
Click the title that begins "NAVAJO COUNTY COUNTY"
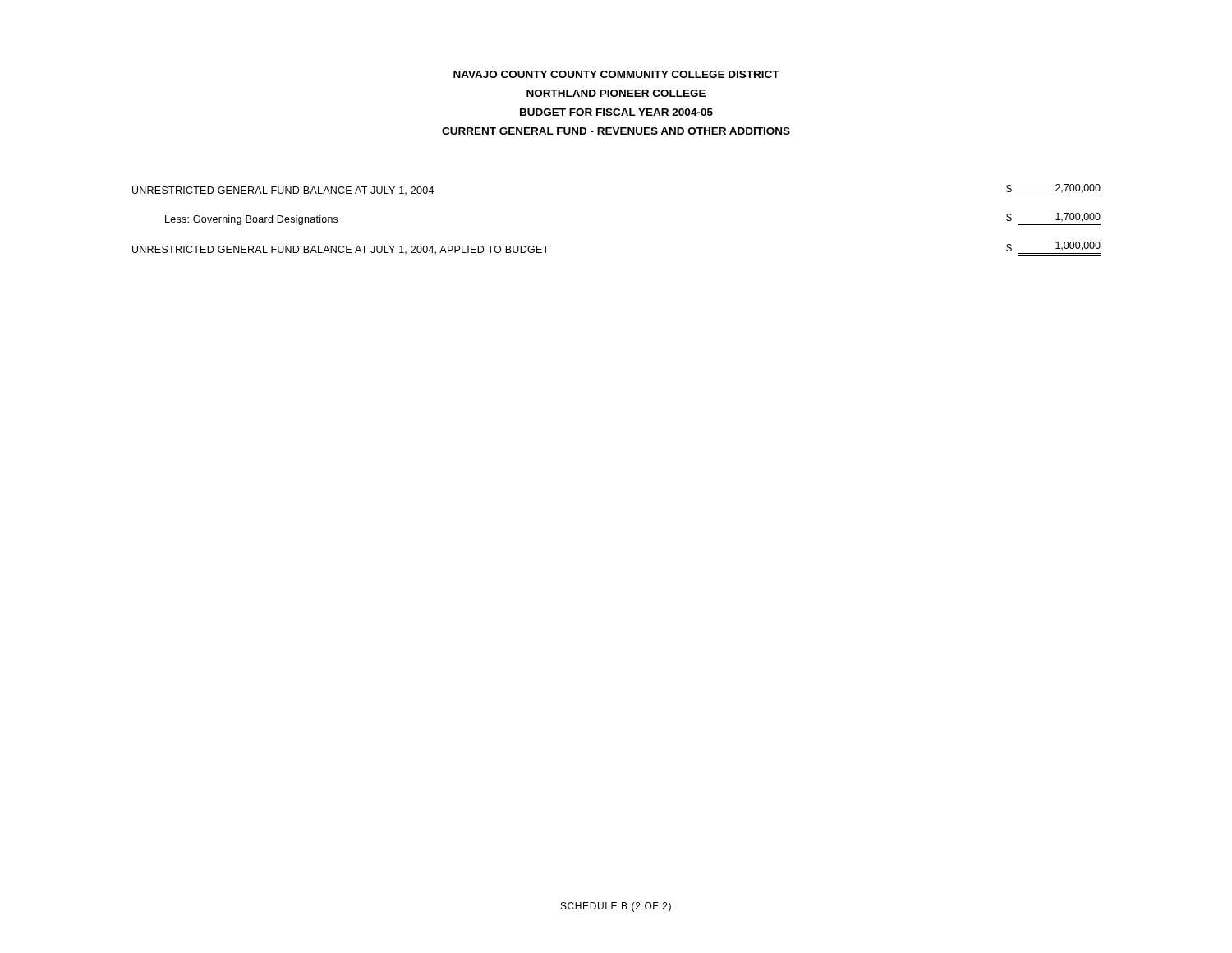[616, 103]
